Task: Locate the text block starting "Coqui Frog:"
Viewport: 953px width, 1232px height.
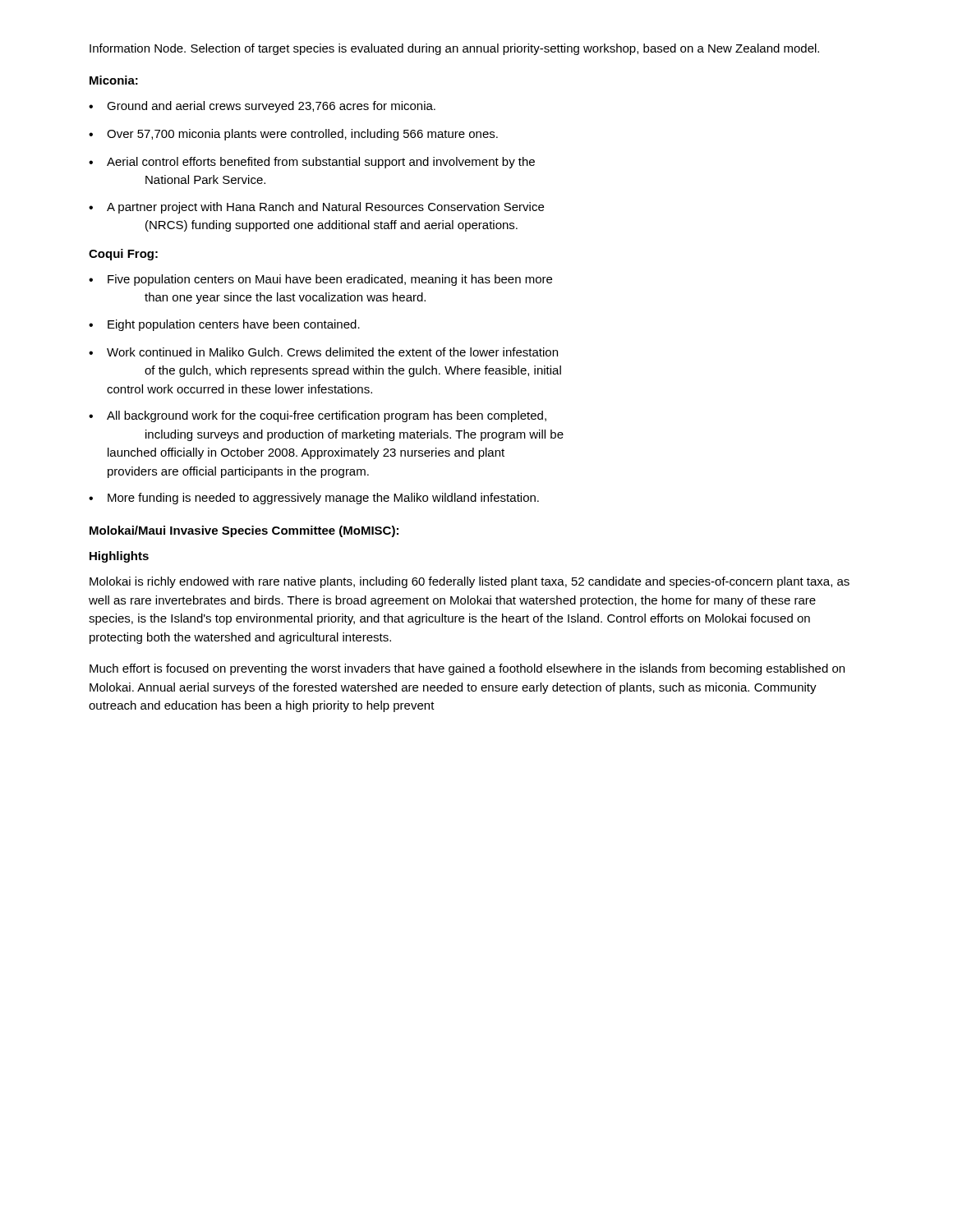Action: point(124,253)
